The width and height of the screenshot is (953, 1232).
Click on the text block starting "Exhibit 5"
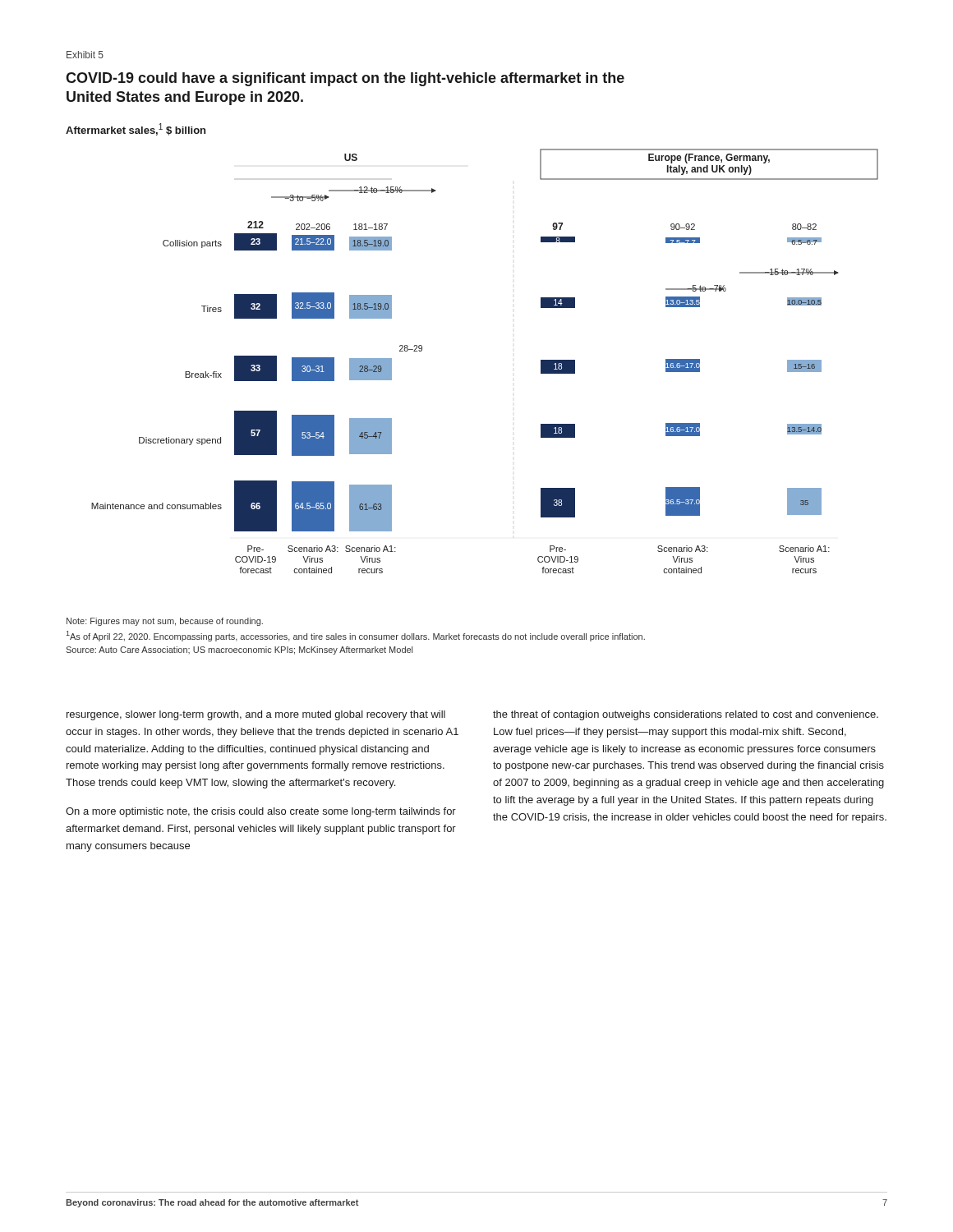(85, 55)
